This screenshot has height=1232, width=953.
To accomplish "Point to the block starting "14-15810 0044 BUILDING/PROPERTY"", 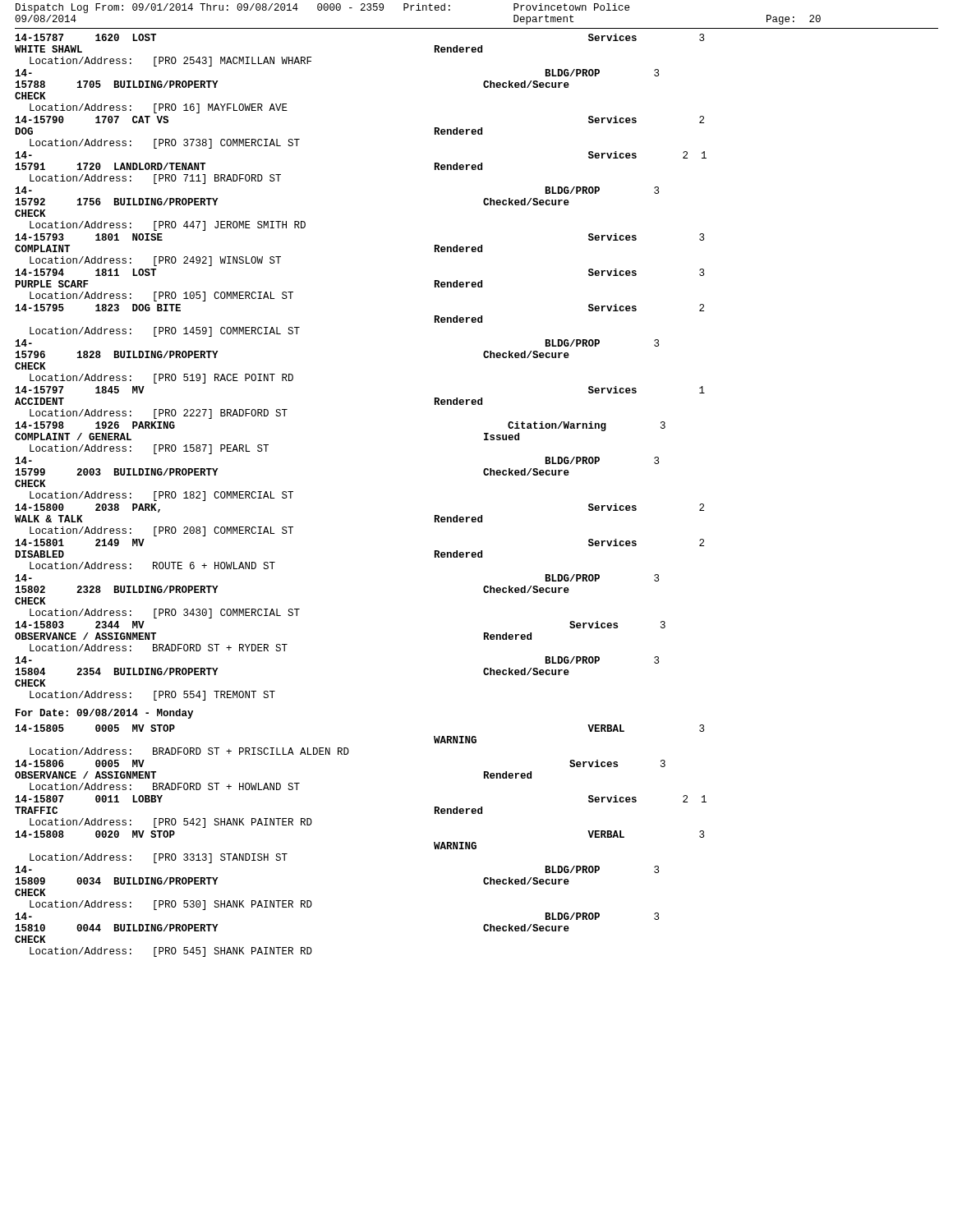I will [476, 935].
